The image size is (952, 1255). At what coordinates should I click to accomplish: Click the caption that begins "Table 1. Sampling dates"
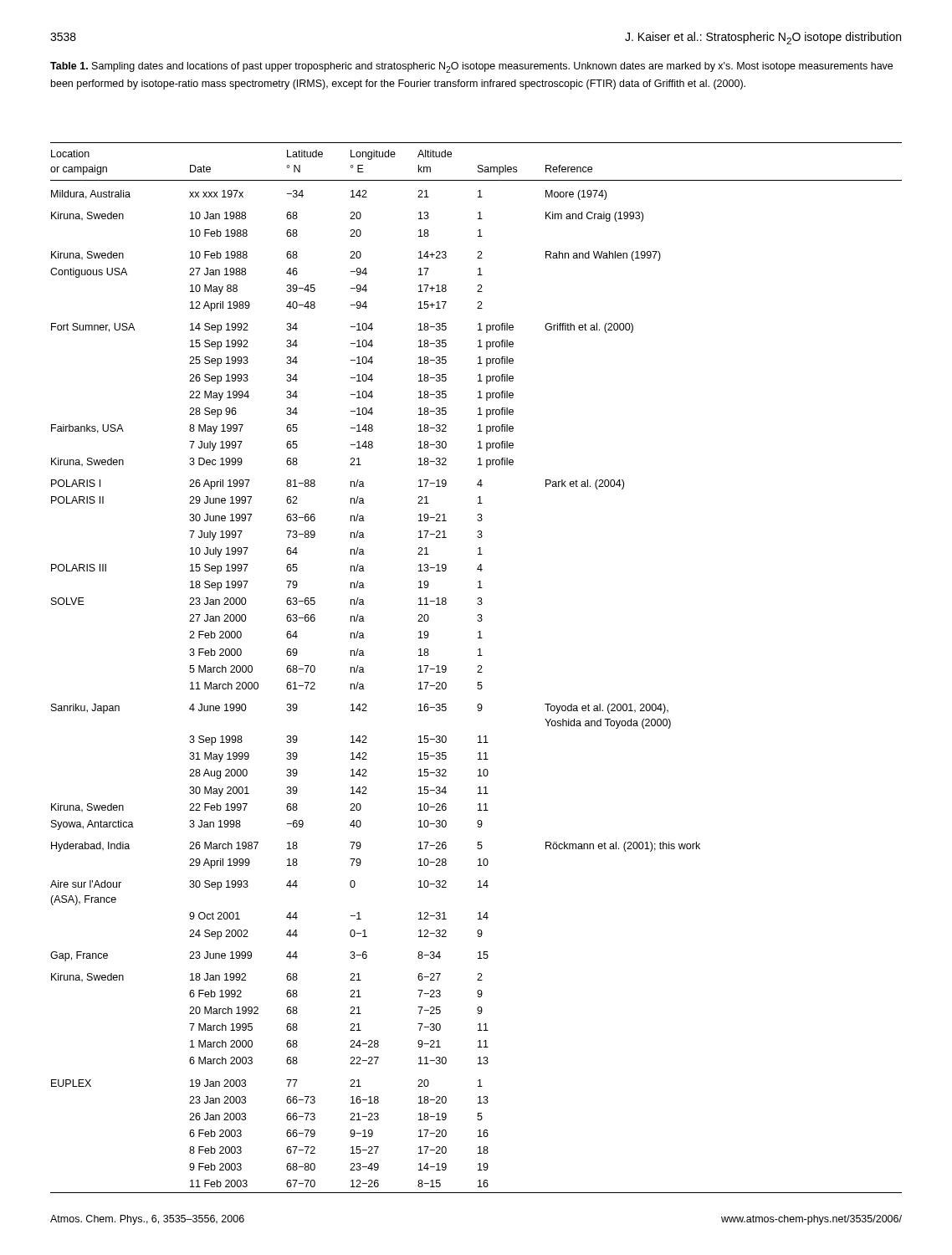[x=472, y=75]
